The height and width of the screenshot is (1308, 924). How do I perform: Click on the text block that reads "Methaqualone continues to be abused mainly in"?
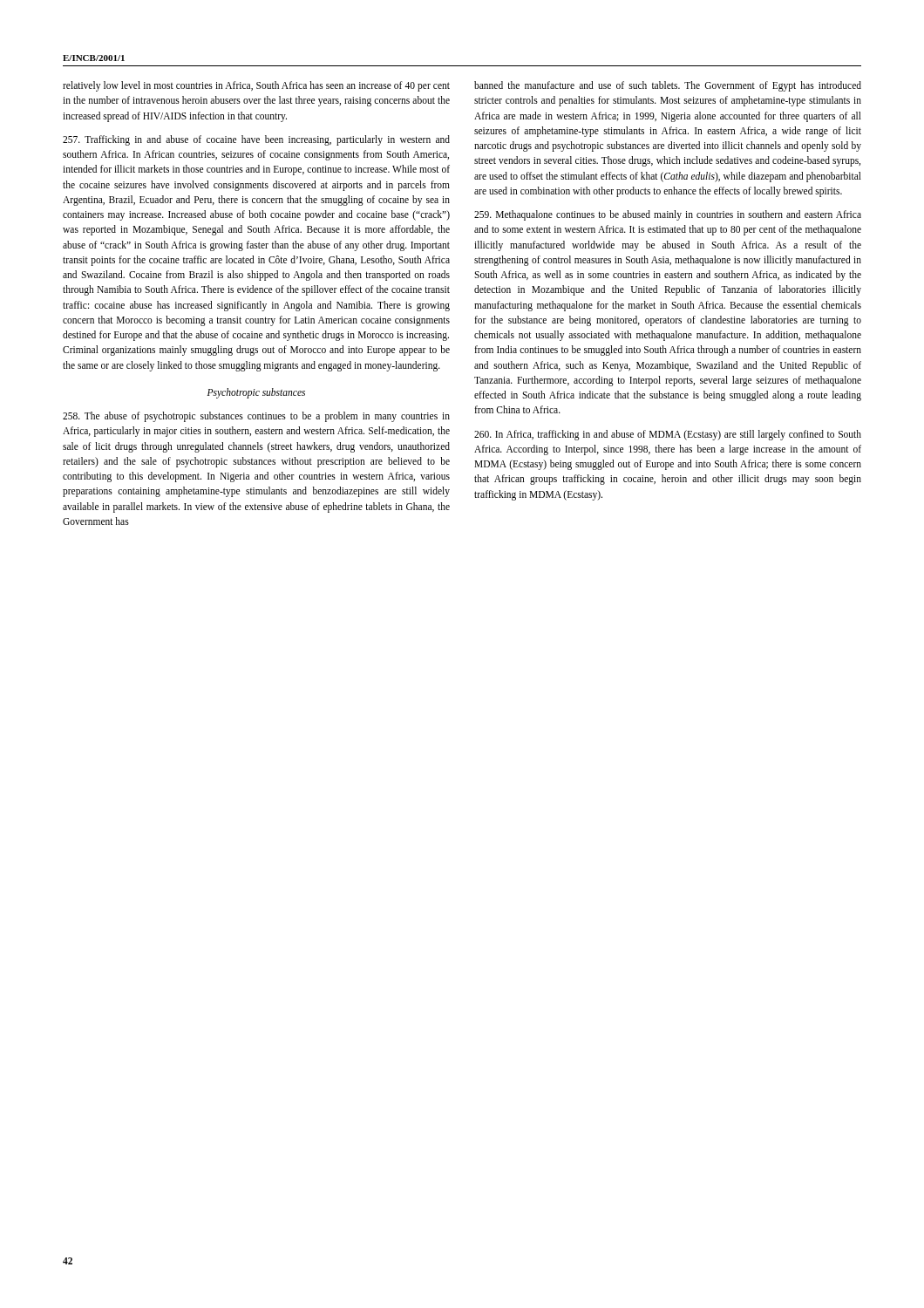(668, 313)
